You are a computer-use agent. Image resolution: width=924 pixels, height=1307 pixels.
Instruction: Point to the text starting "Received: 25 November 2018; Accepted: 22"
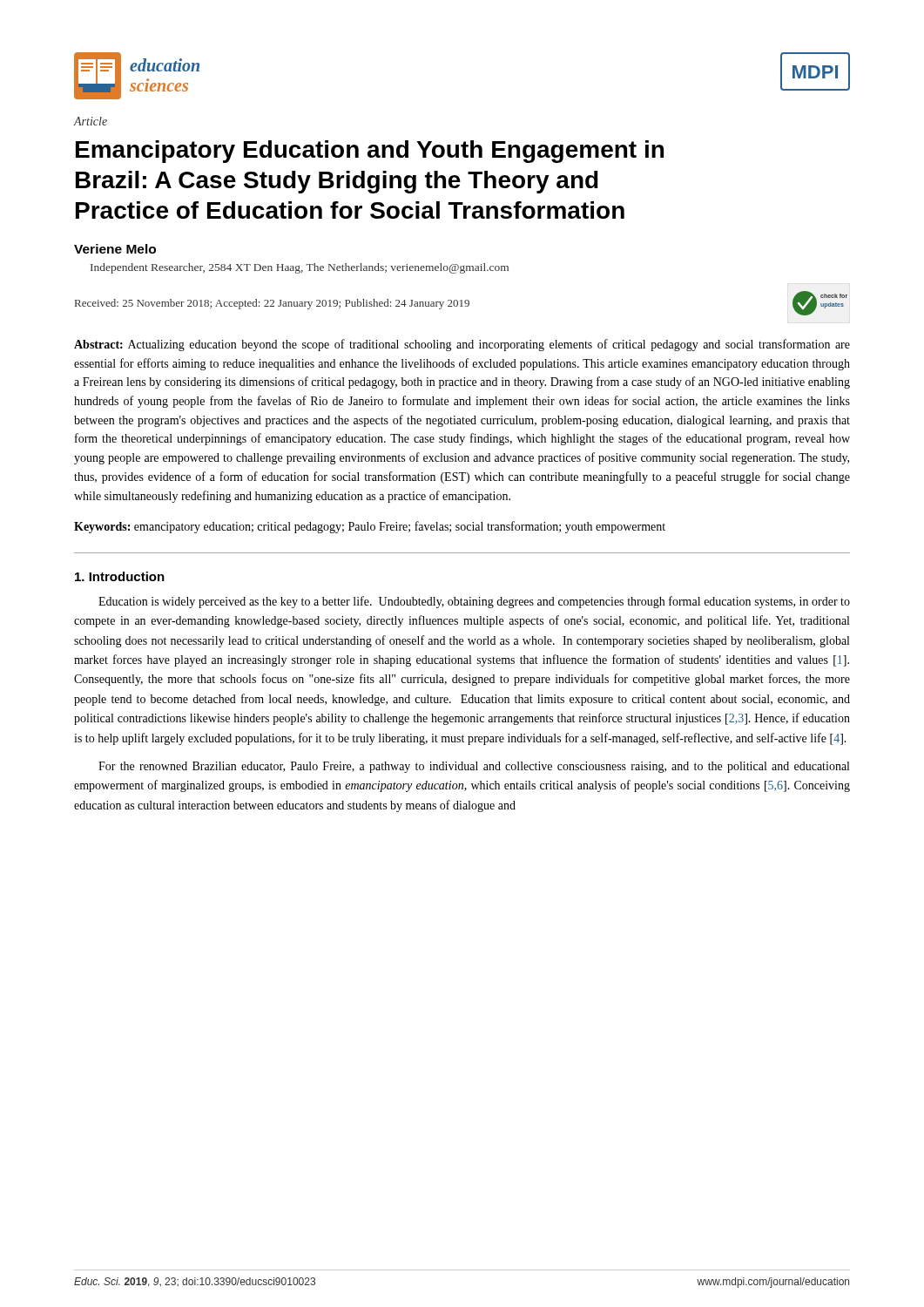[272, 303]
